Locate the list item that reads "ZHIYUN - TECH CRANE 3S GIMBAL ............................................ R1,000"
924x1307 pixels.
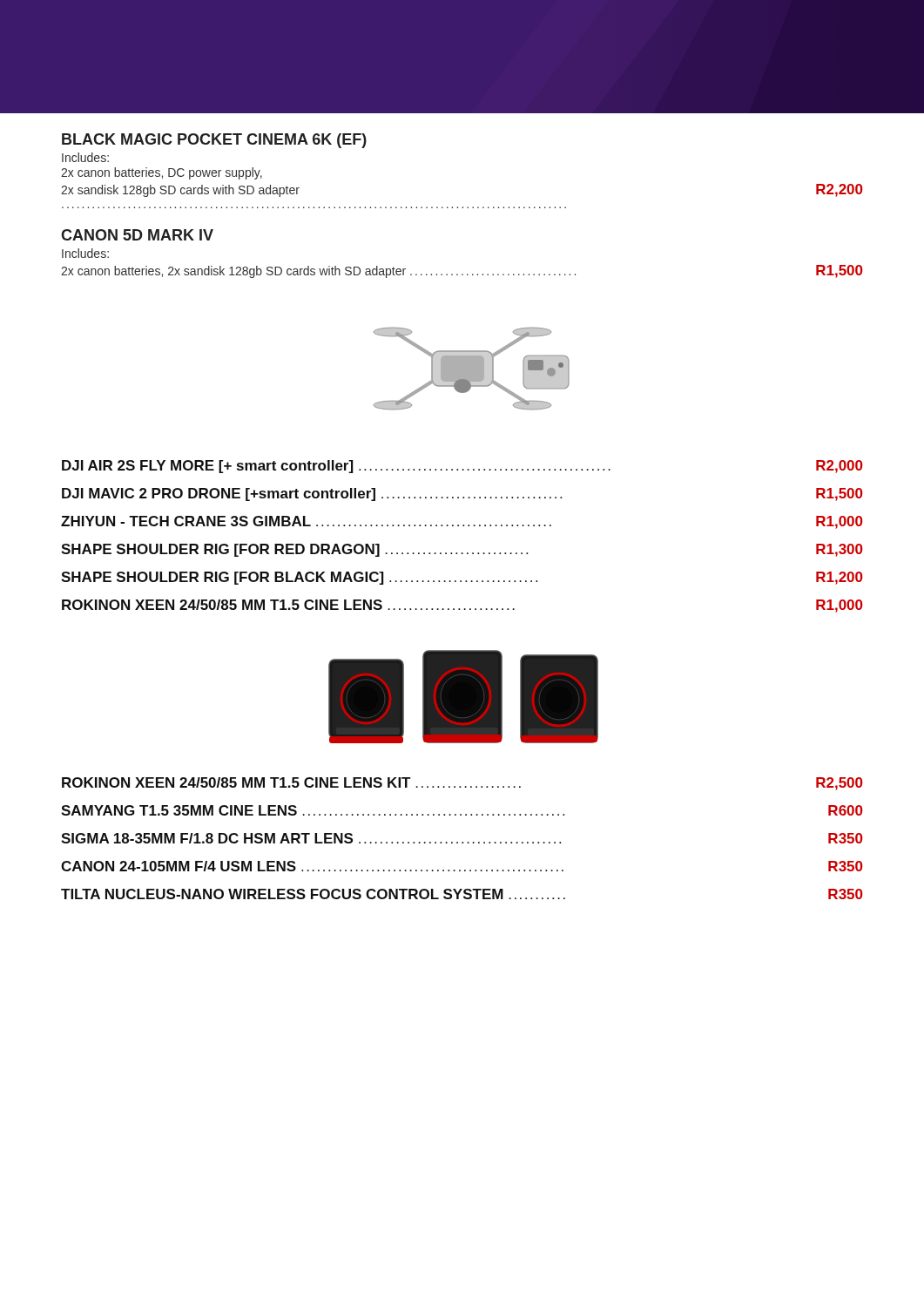click(x=462, y=522)
